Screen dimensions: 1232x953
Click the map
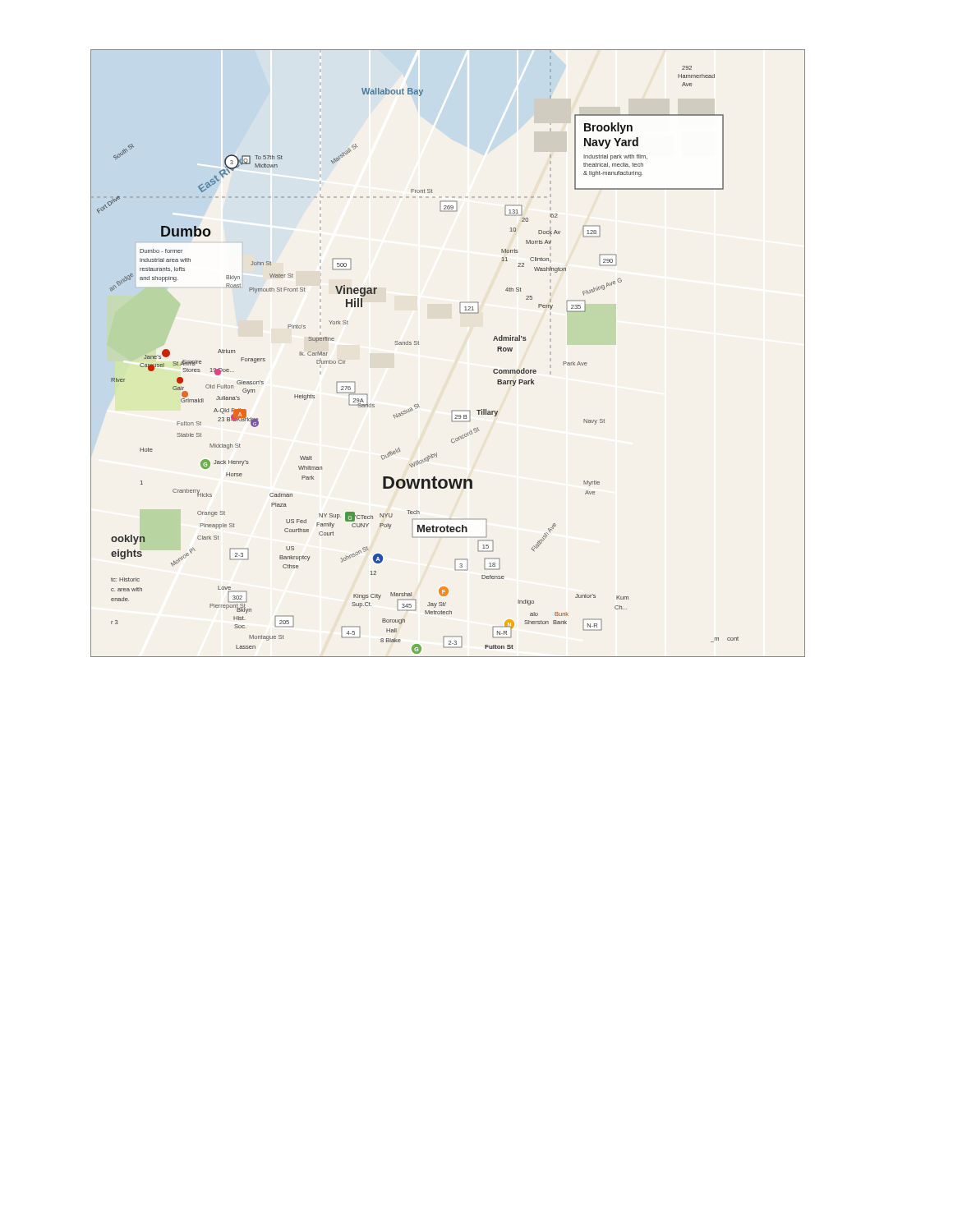point(448,353)
